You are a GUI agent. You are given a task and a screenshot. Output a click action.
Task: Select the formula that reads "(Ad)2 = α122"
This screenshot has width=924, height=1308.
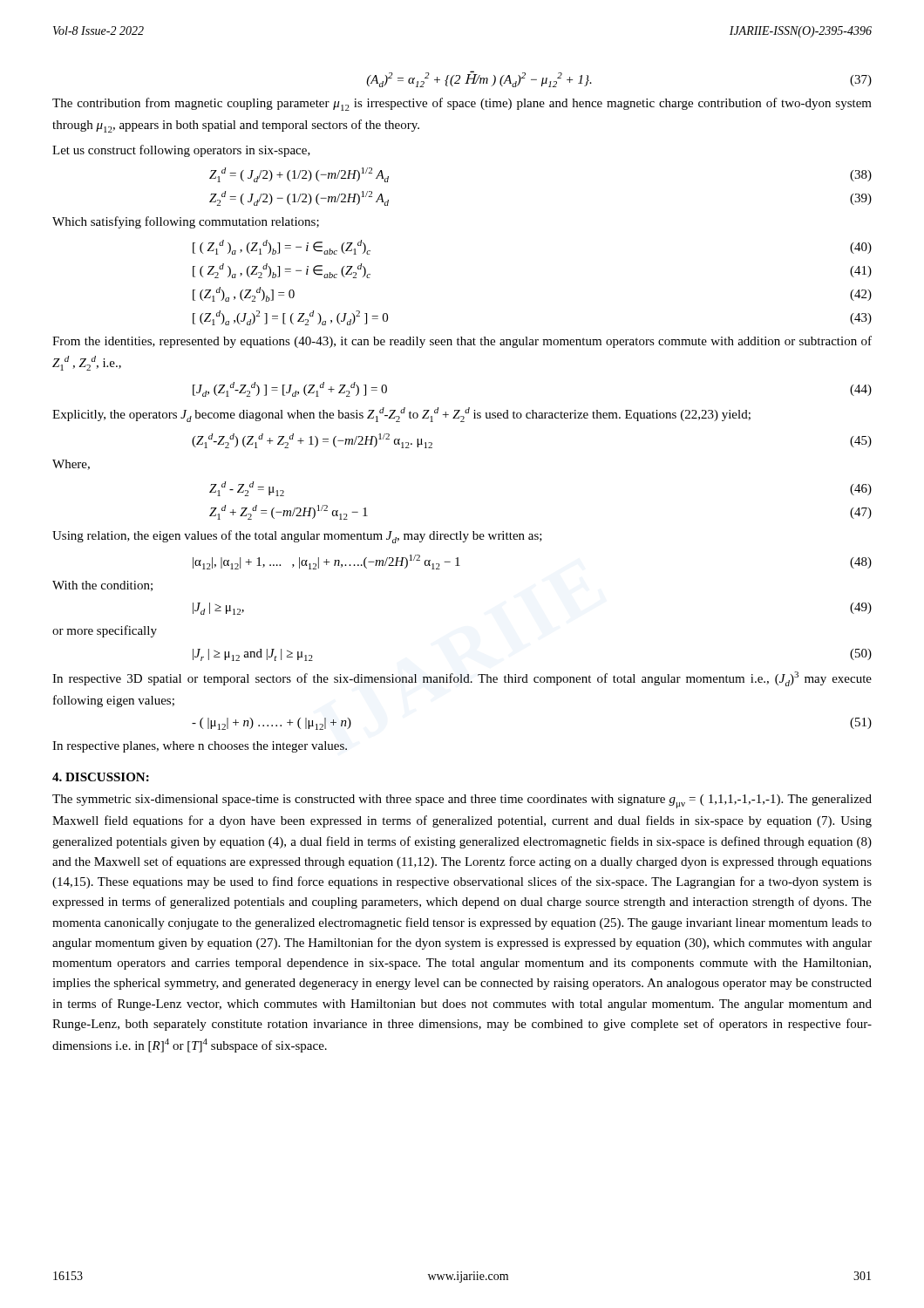tap(497, 79)
